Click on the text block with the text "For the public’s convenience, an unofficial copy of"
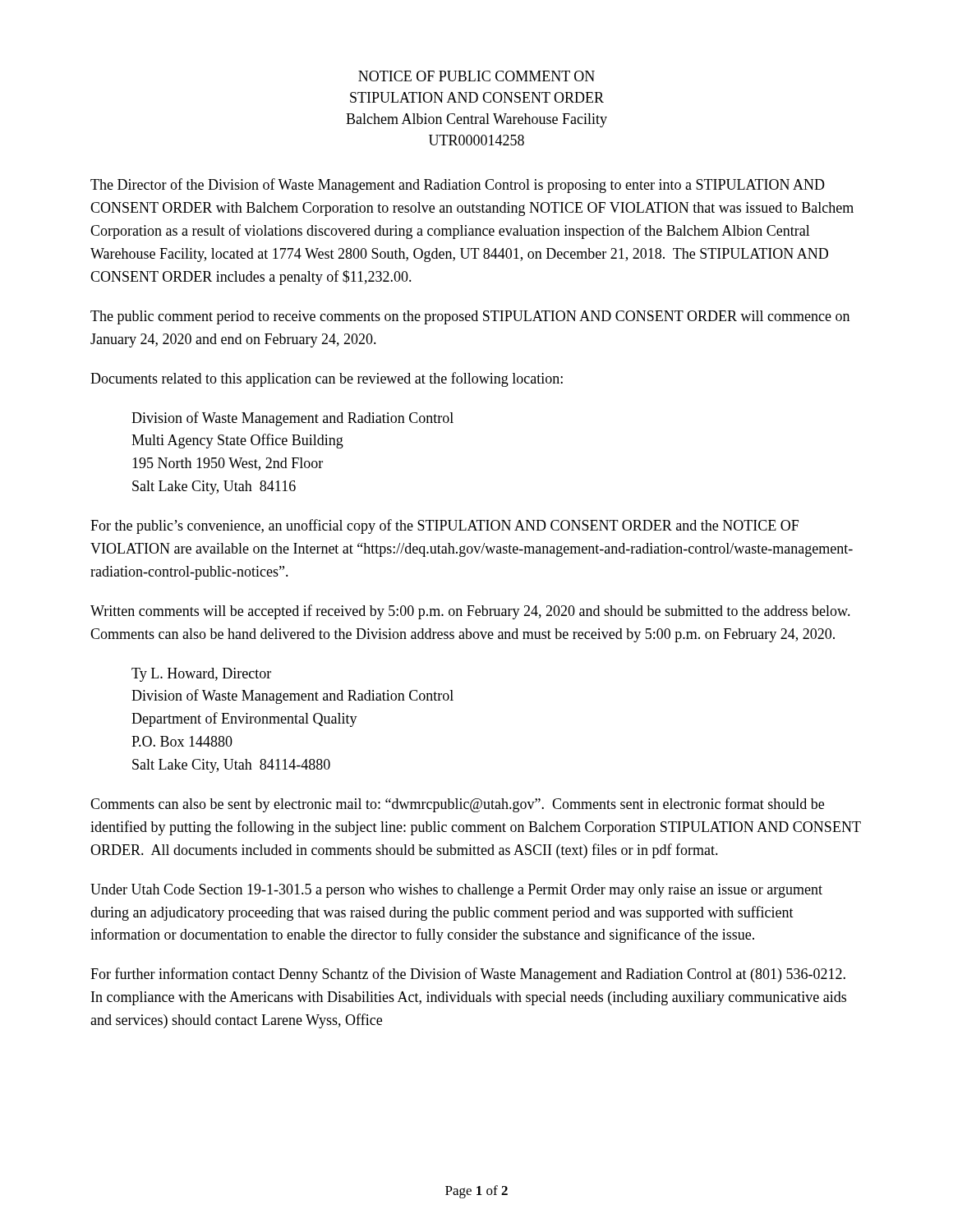Image resolution: width=953 pixels, height=1232 pixels. coord(472,549)
